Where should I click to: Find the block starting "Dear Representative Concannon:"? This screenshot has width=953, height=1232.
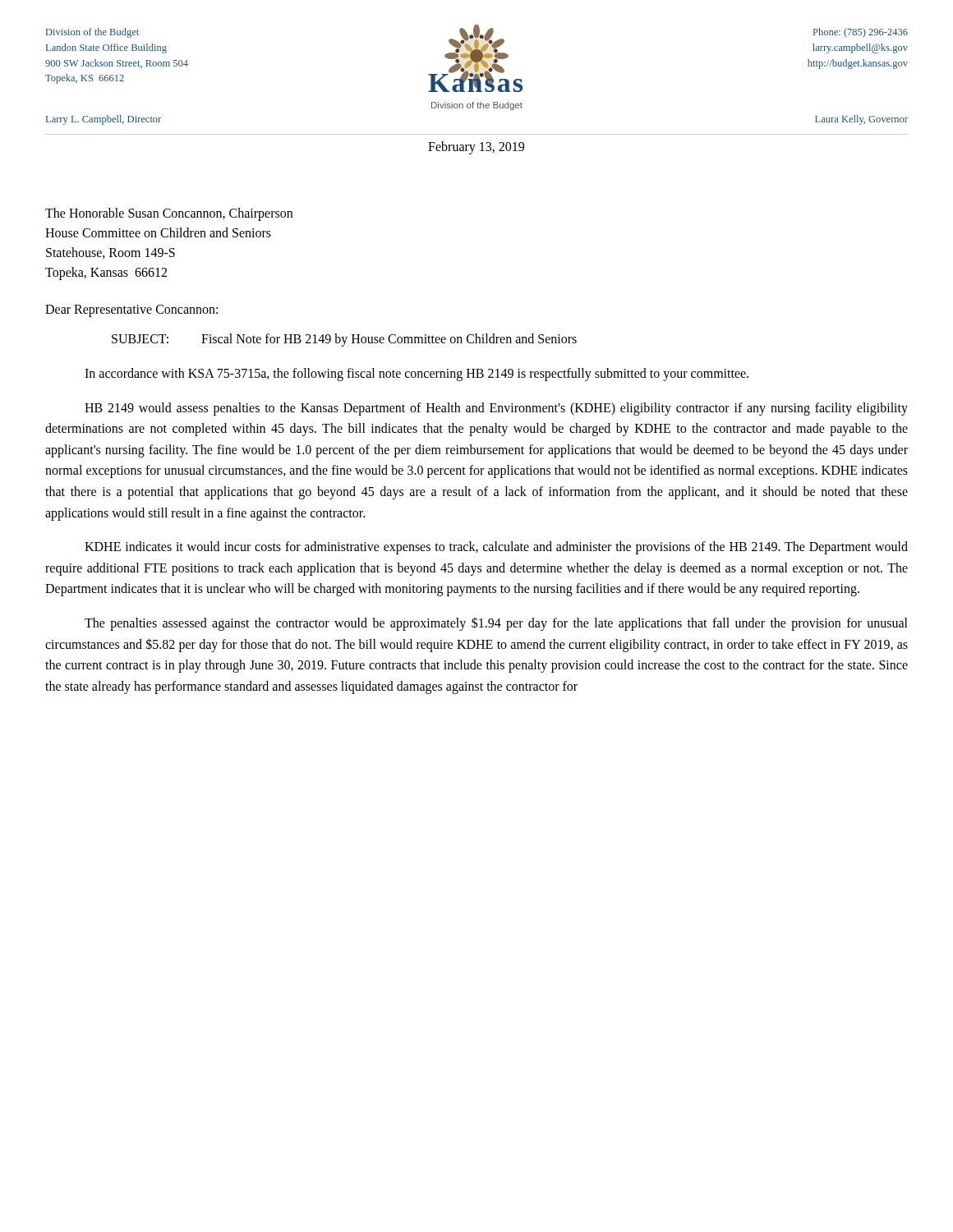coord(132,309)
